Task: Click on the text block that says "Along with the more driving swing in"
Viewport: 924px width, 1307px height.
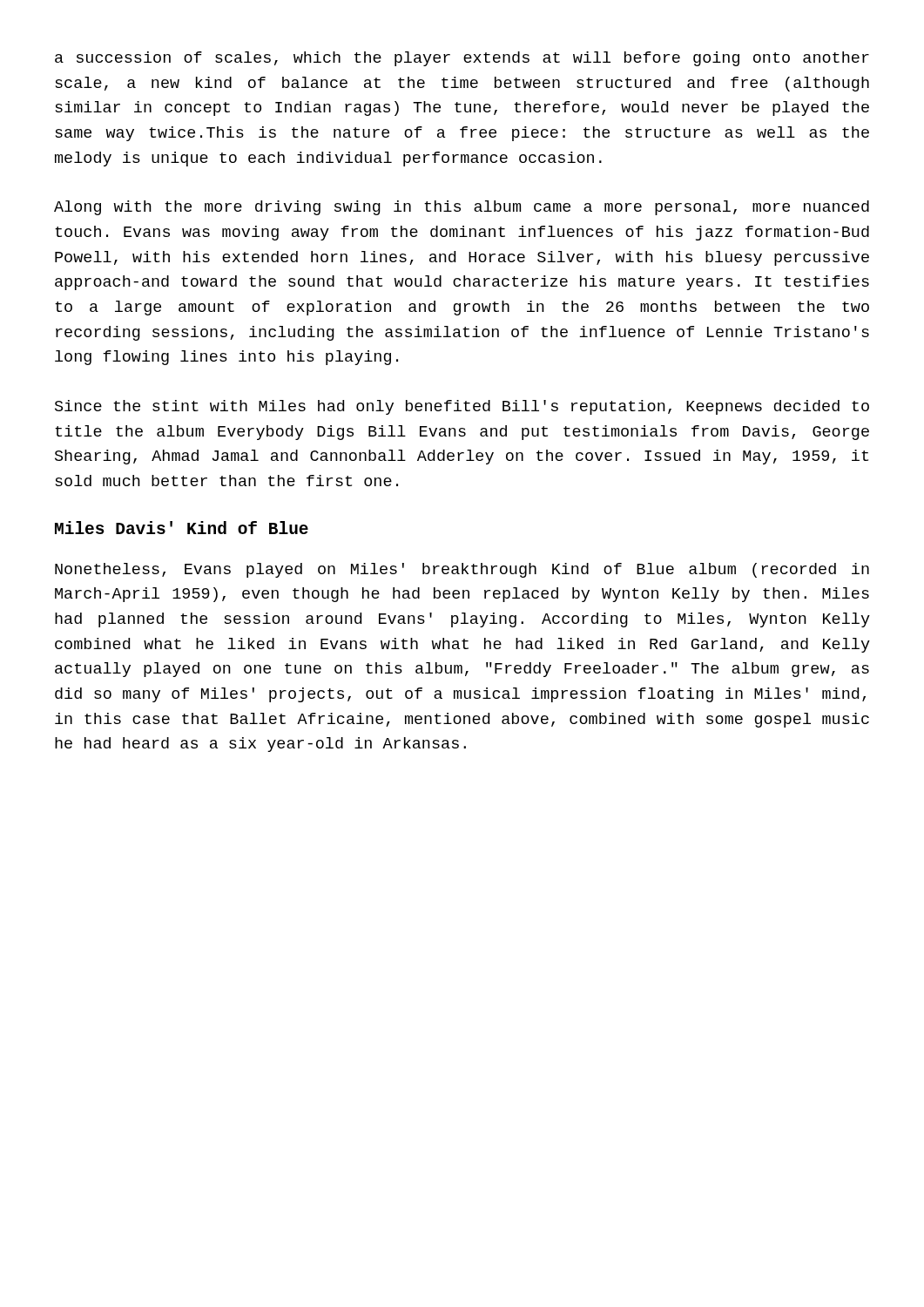Action: (462, 283)
